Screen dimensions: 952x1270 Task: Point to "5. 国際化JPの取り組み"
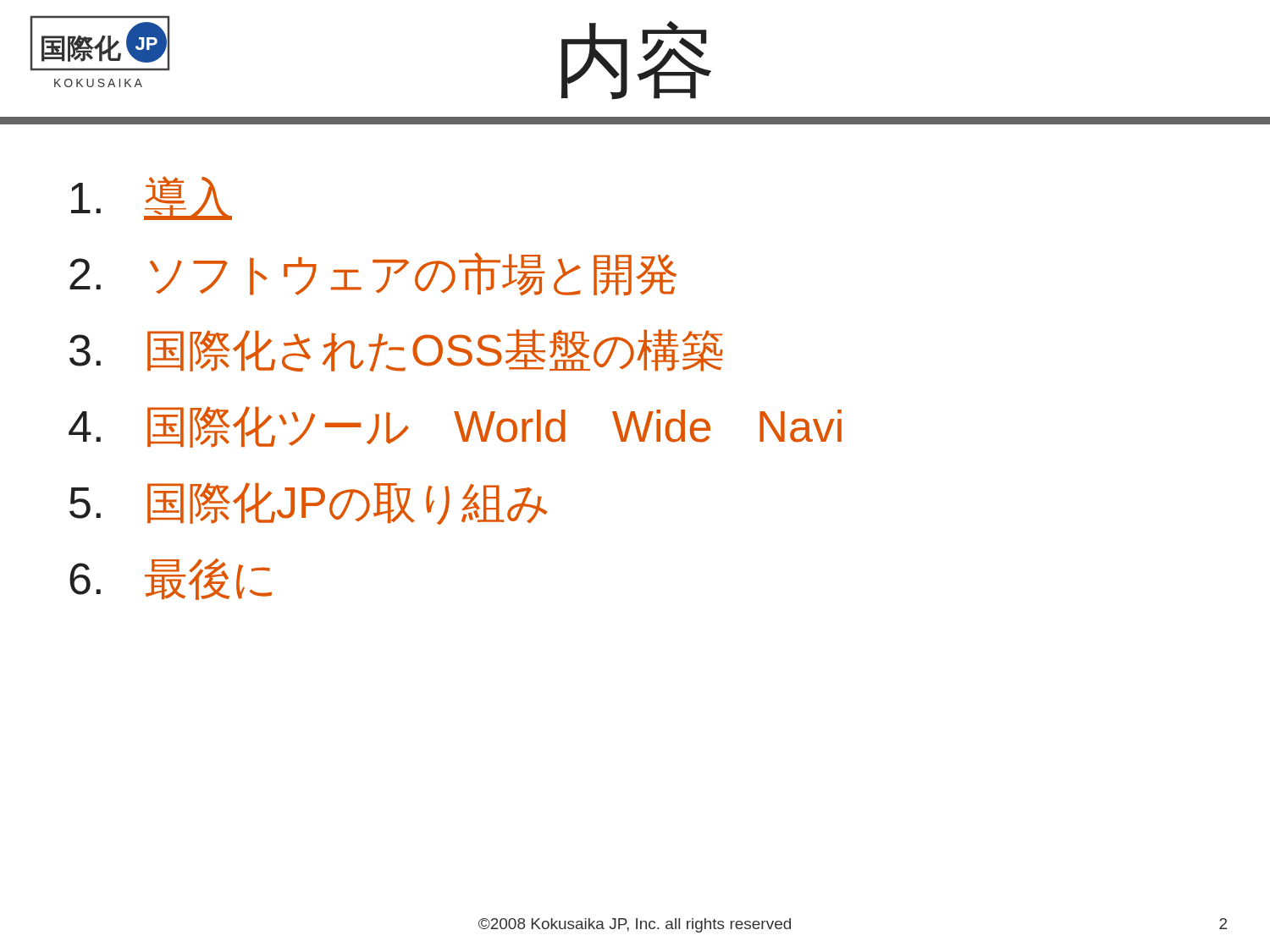[x=309, y=504]
